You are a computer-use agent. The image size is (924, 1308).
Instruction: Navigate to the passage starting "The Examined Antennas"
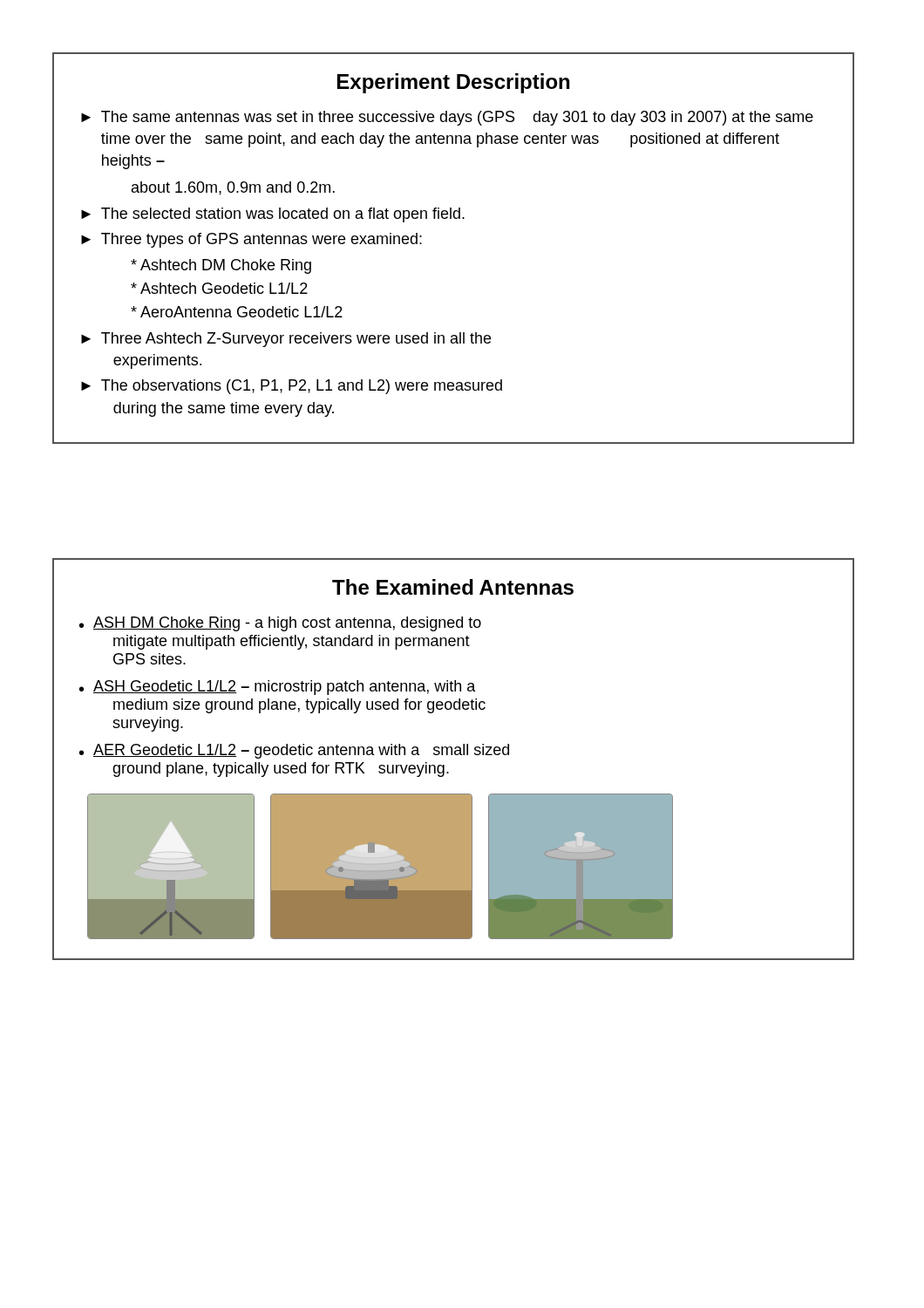coord(453,587)
